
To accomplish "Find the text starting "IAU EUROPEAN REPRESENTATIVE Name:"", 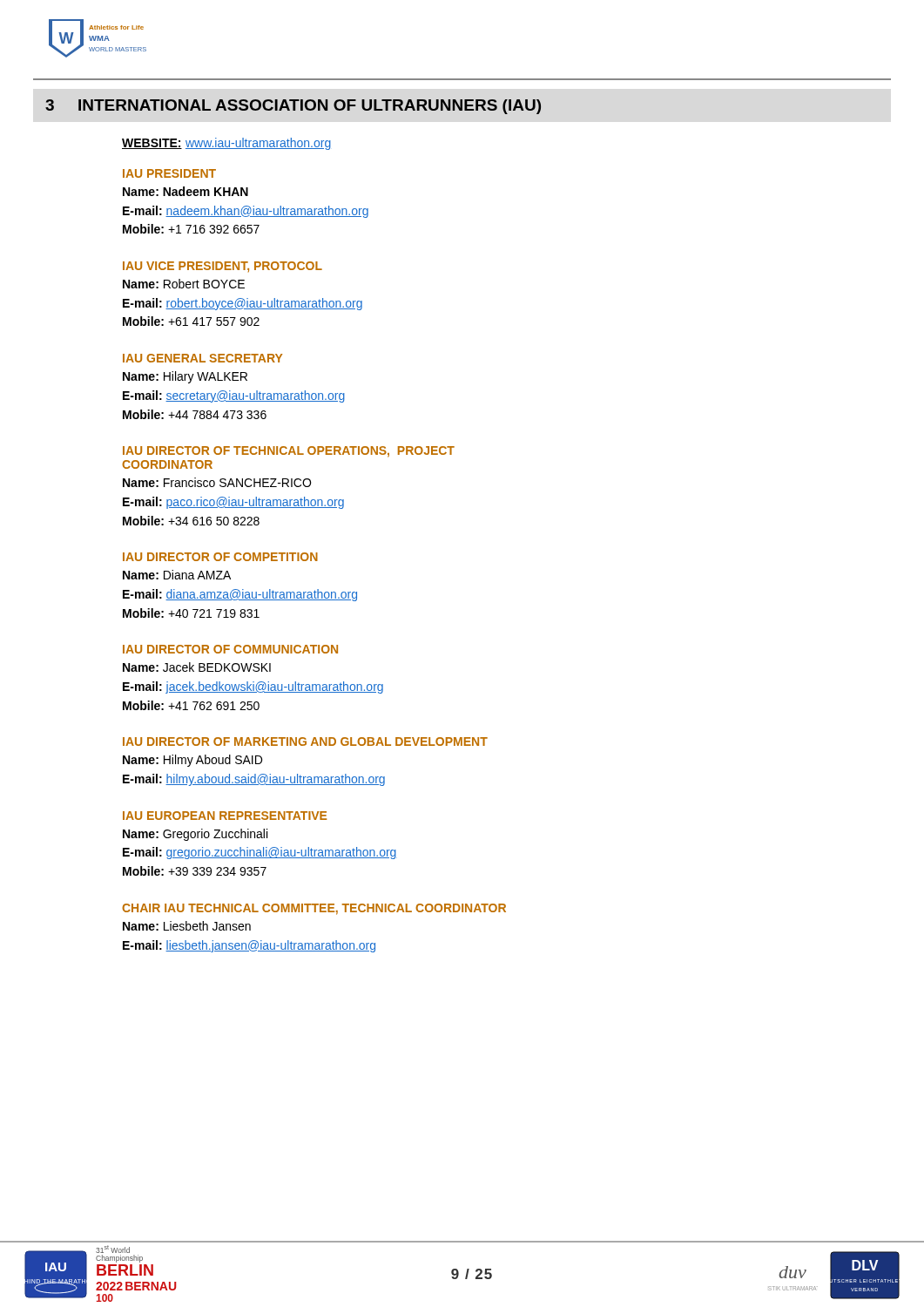I will tap(225, 816).
